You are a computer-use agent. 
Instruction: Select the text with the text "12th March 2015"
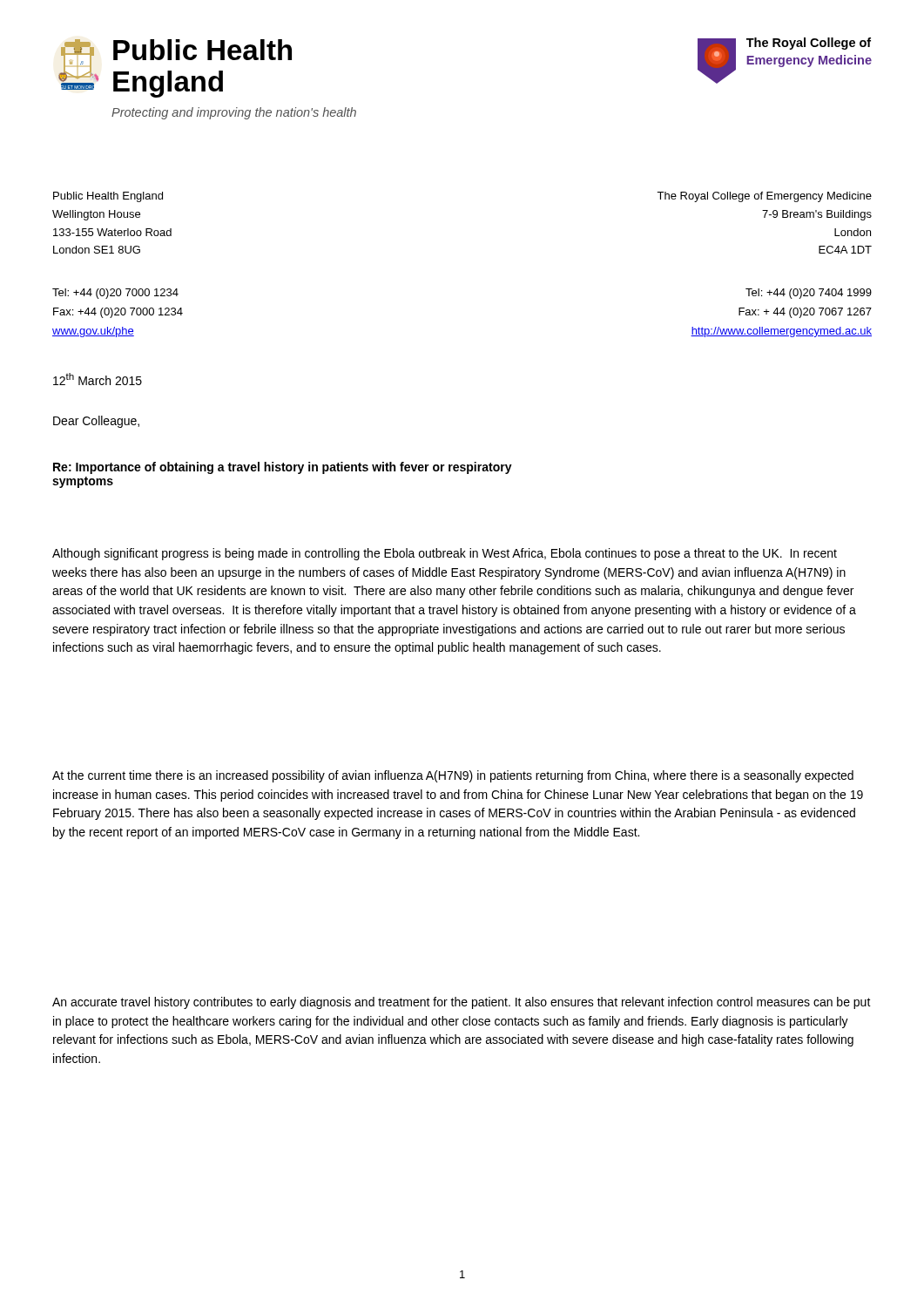pos(97,379)
